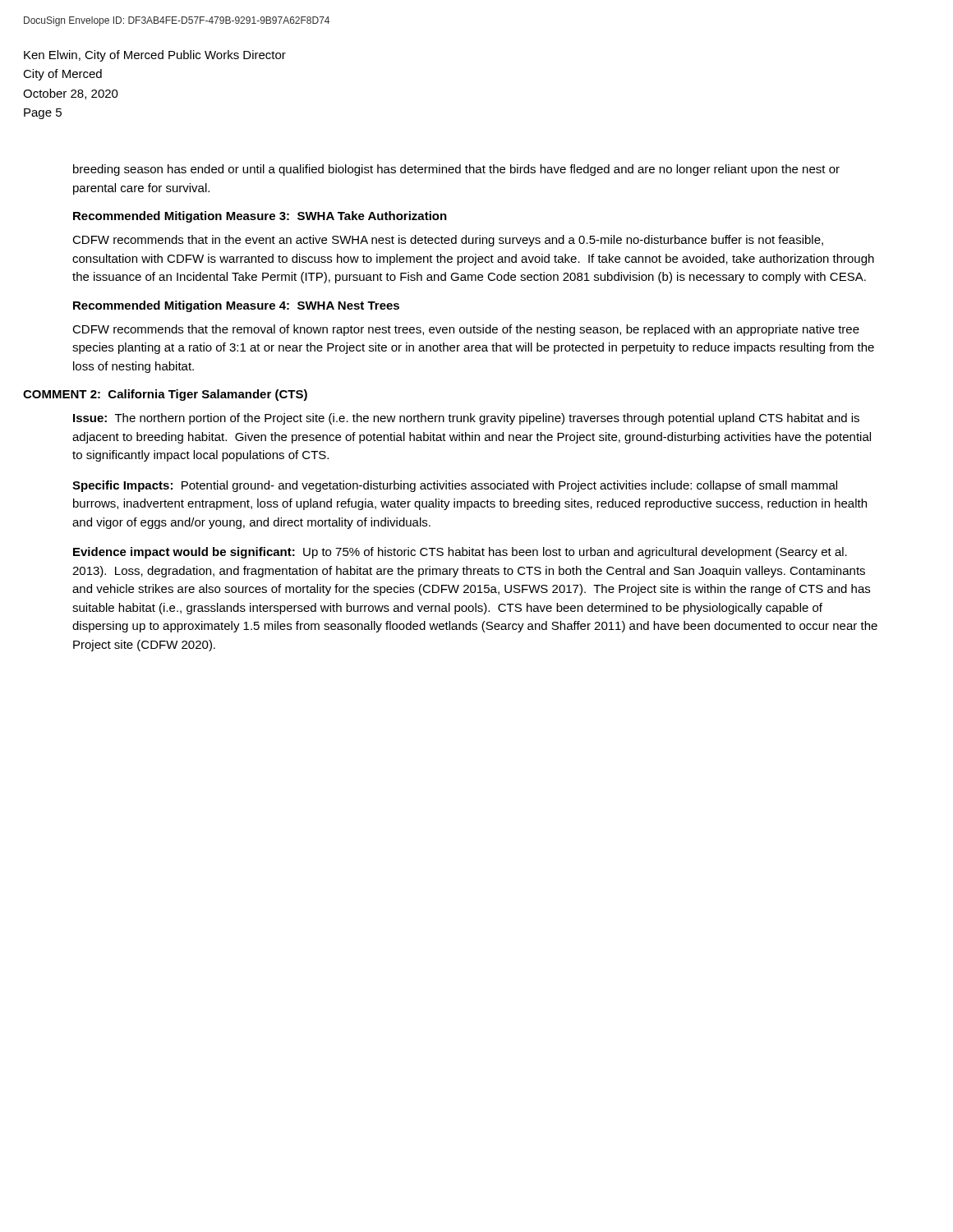Locate the text block containing "Evidence impact would"
This screenshot has height=1232, width=953.
click(476, 598)
